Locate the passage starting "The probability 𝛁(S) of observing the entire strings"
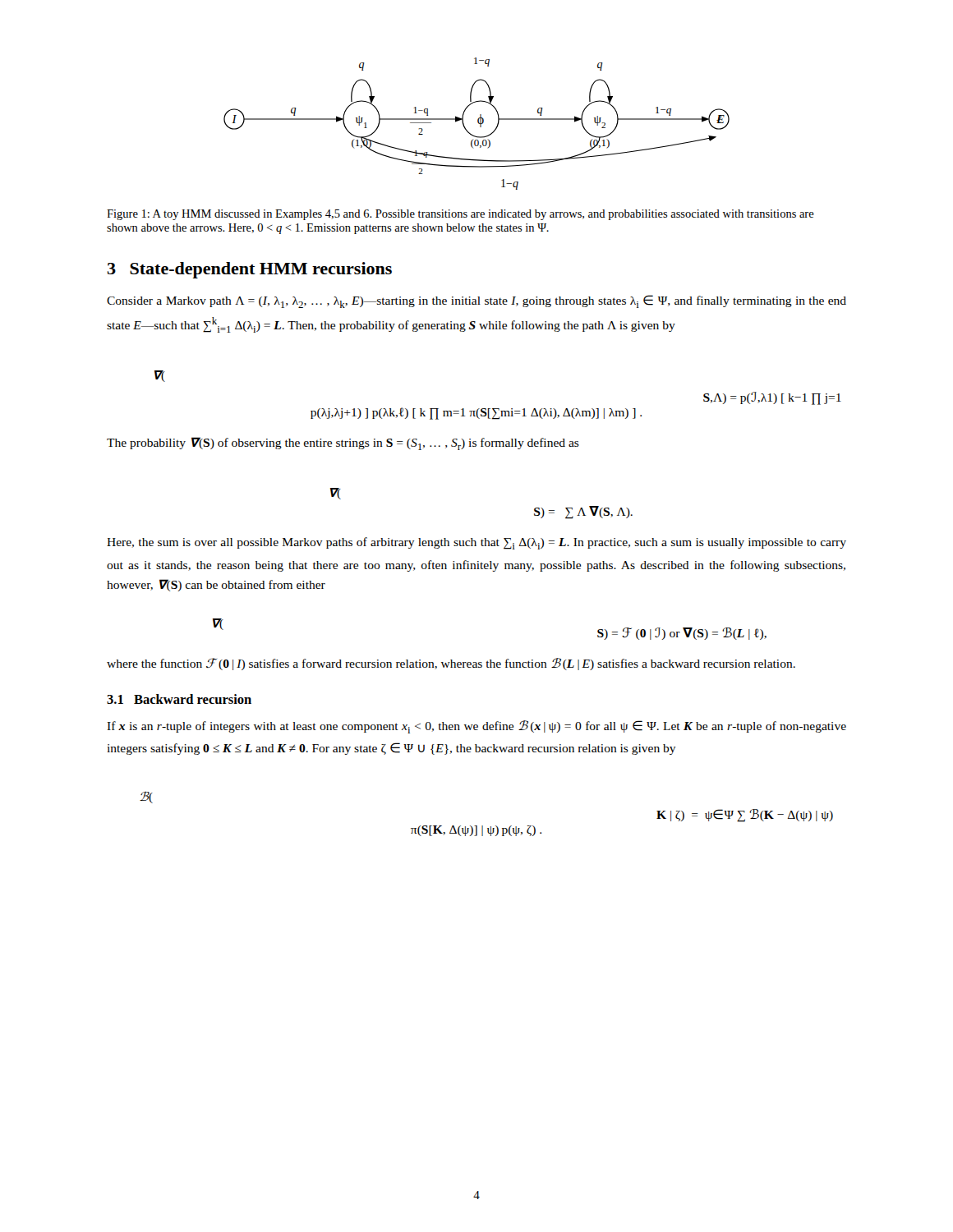The height and width of the screenshot is (1232, 953). click(343, 444)
